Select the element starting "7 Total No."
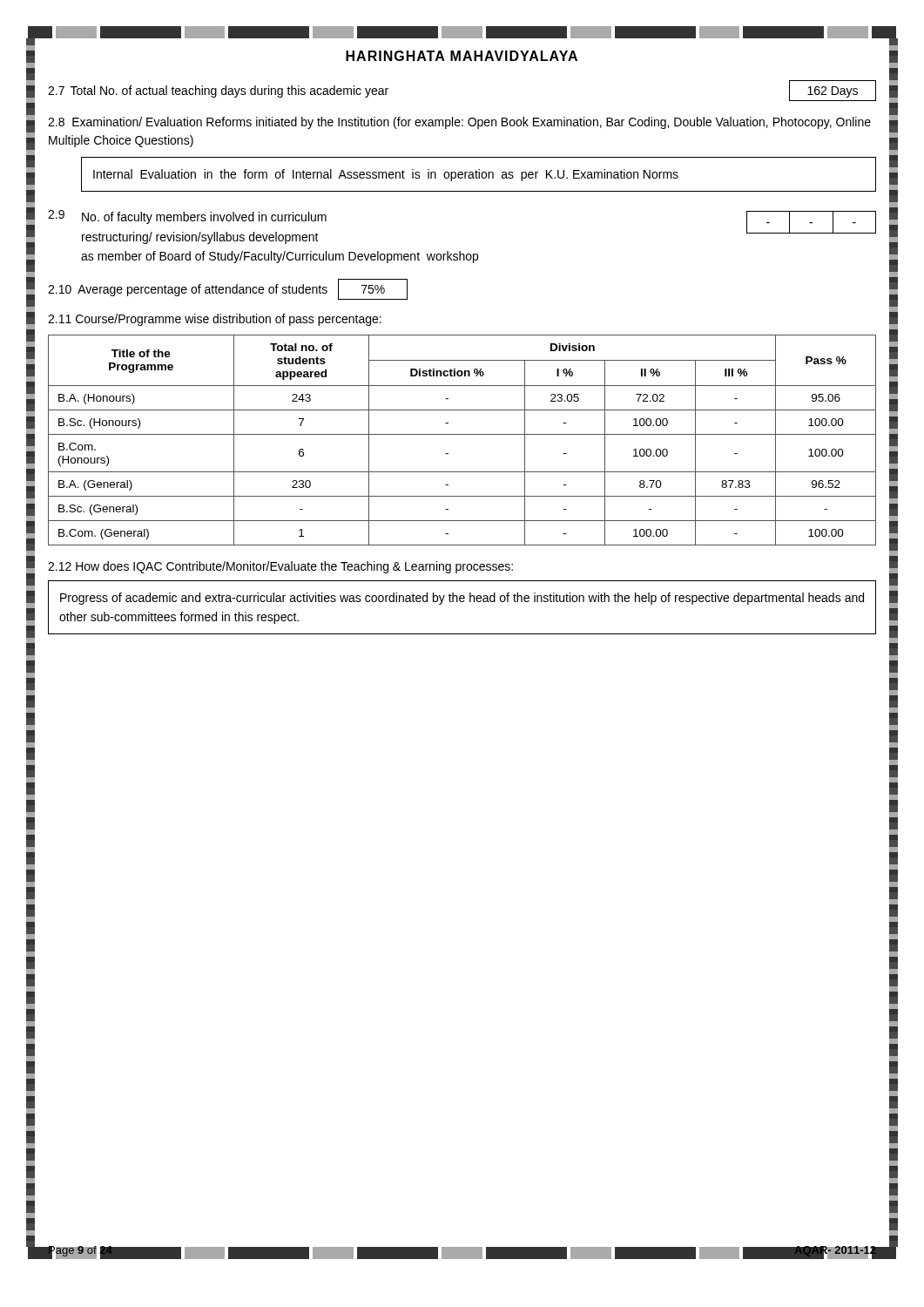This screenshot has width=924, height=1307. tap(213, 89)
